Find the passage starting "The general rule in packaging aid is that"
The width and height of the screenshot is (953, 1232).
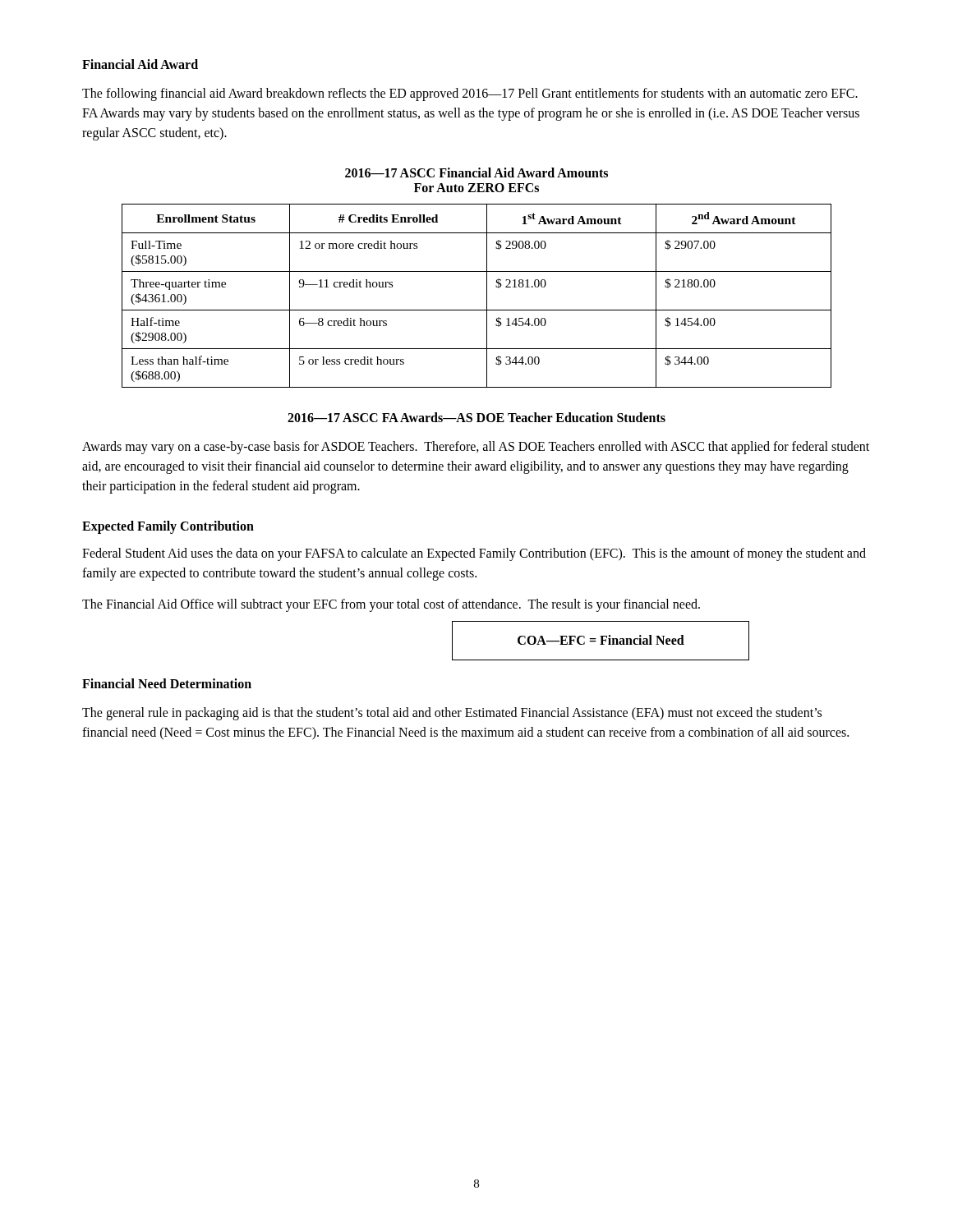click(x=466, y=723)
